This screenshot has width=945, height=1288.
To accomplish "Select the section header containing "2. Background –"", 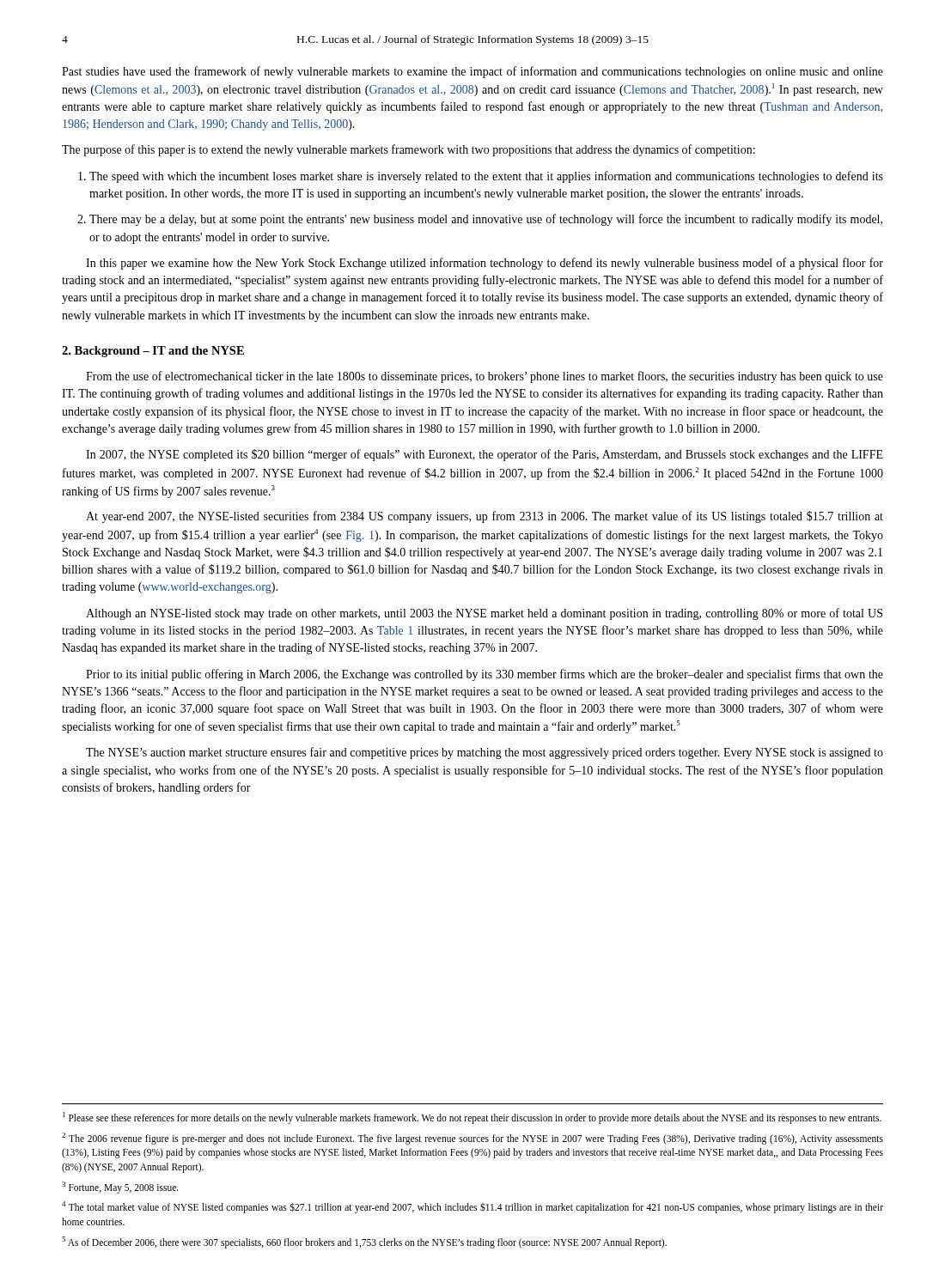I will click(x=153, y=350).
